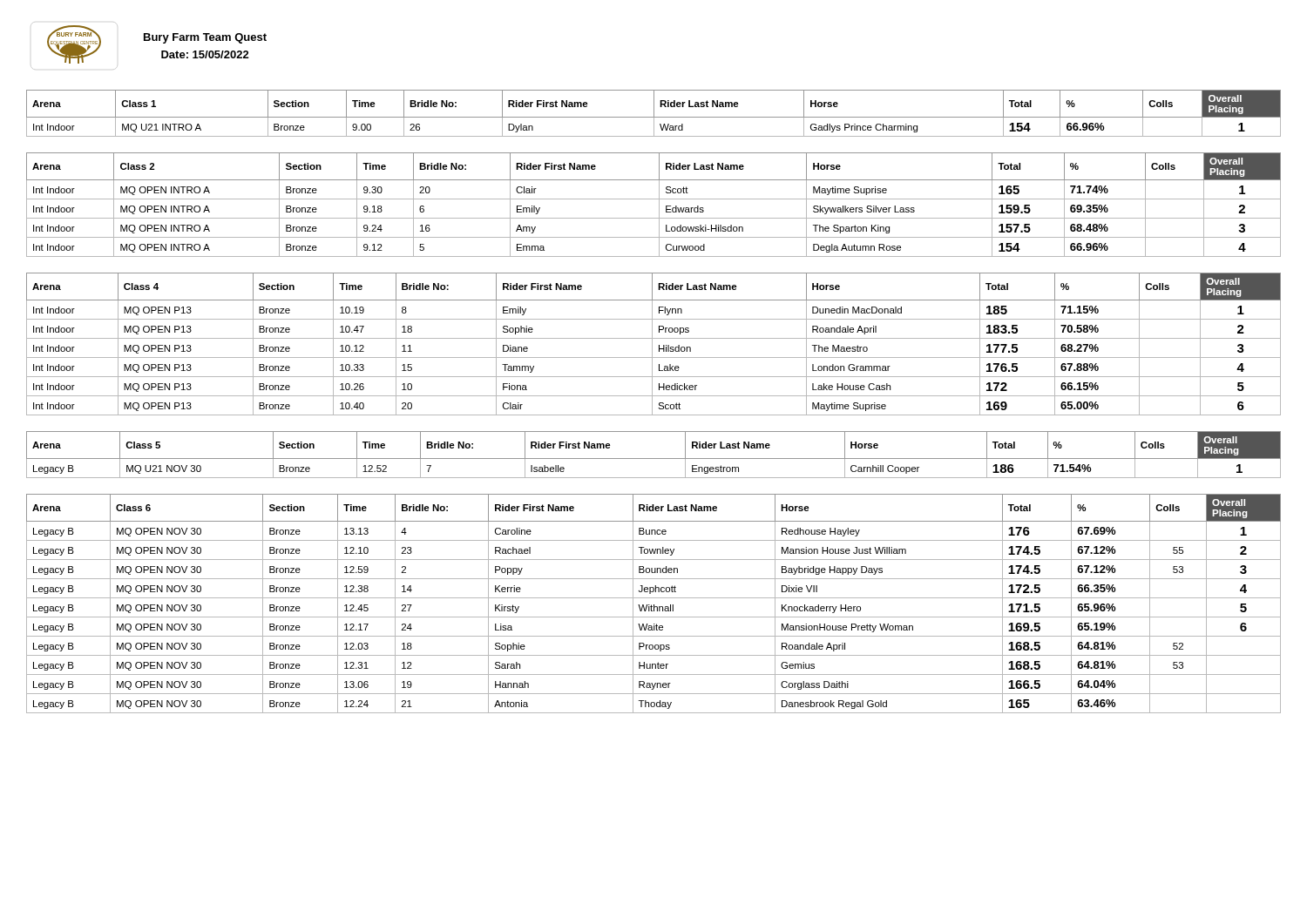Image resolution: width=1307 pixels, height=924 pixels.
Task: Find the logo
Action: pyautogui.click(x=74, y=46)
